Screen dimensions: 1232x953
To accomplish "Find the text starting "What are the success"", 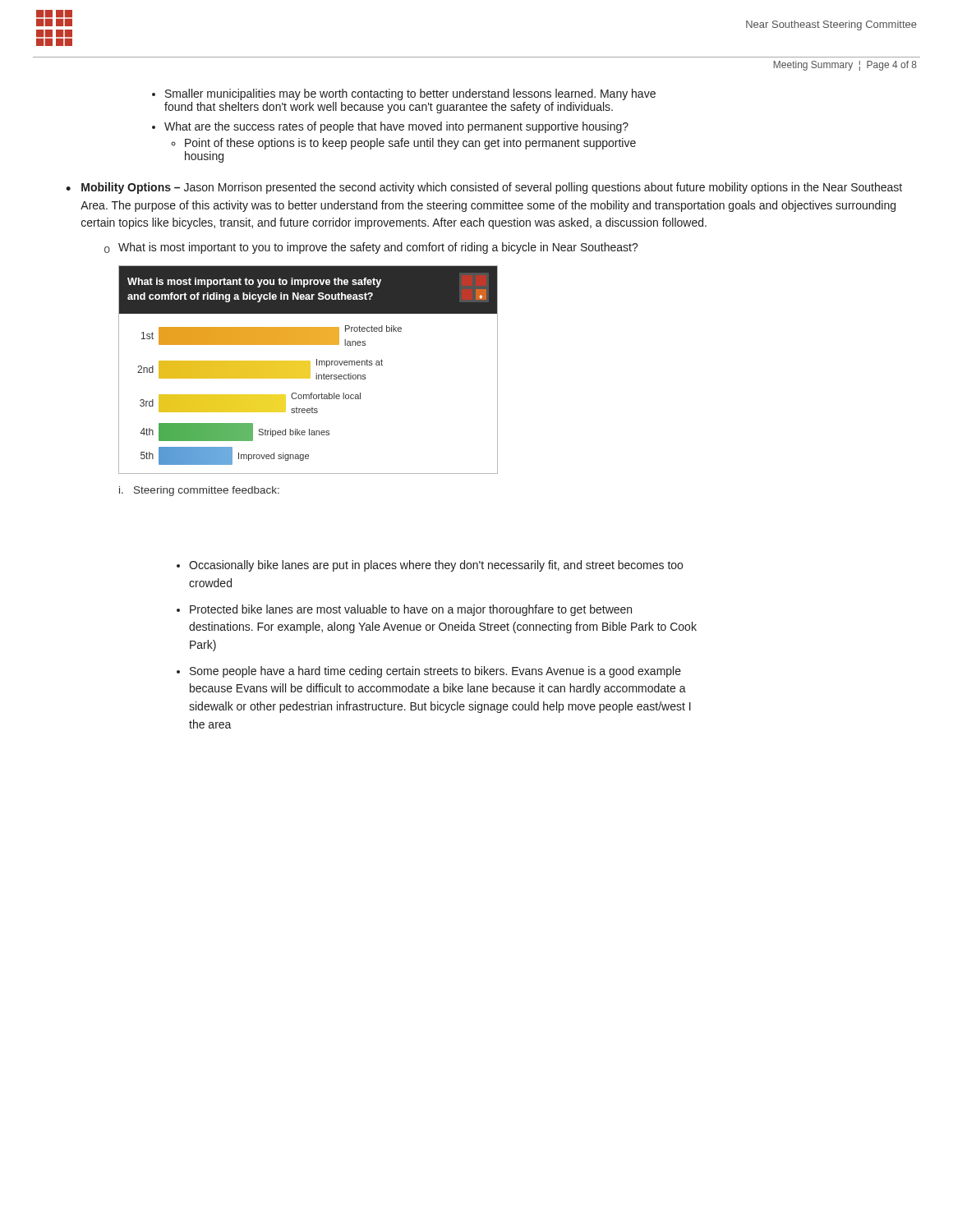I will [411, 141].
